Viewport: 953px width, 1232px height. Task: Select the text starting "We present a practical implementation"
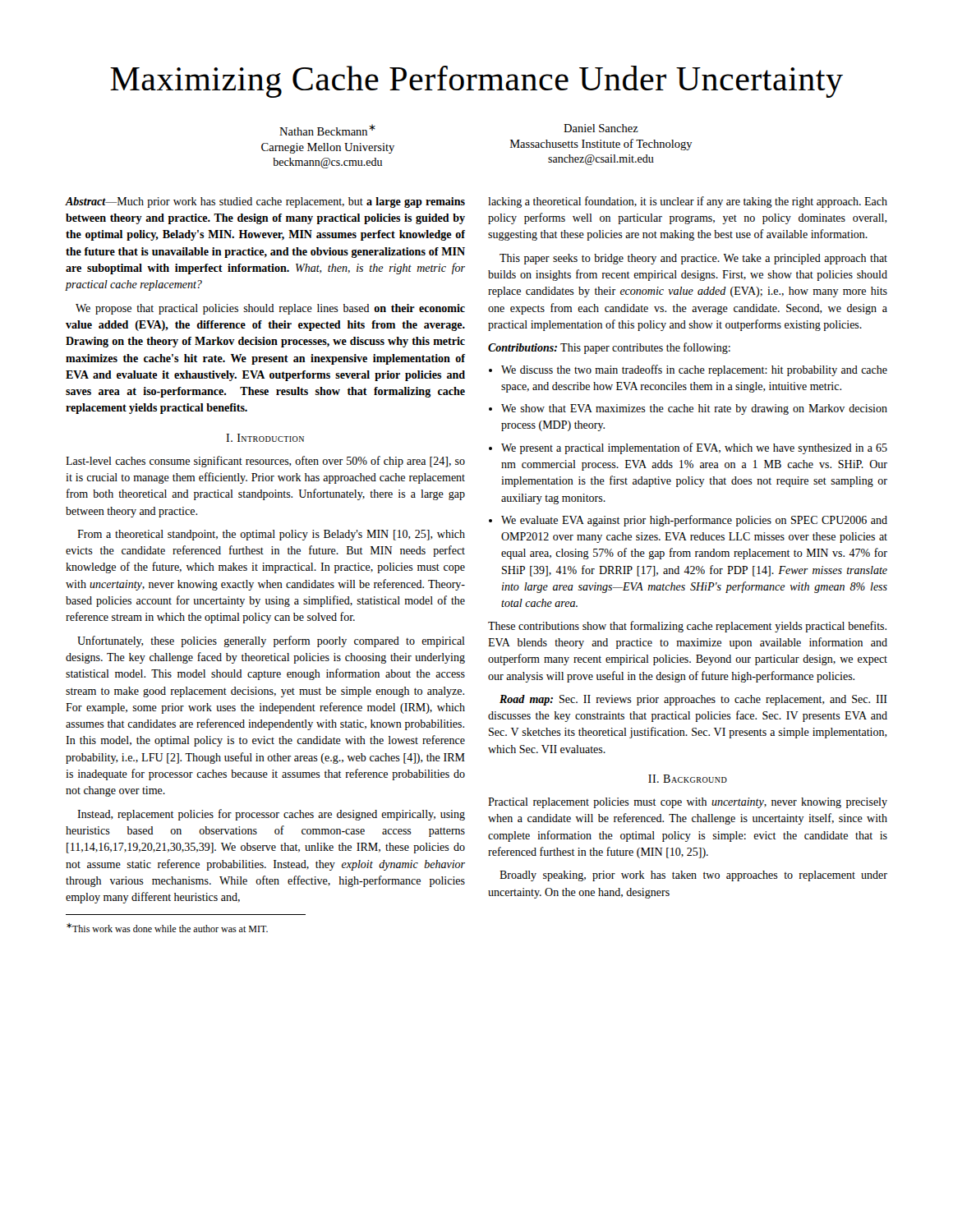tap(694, 473)
